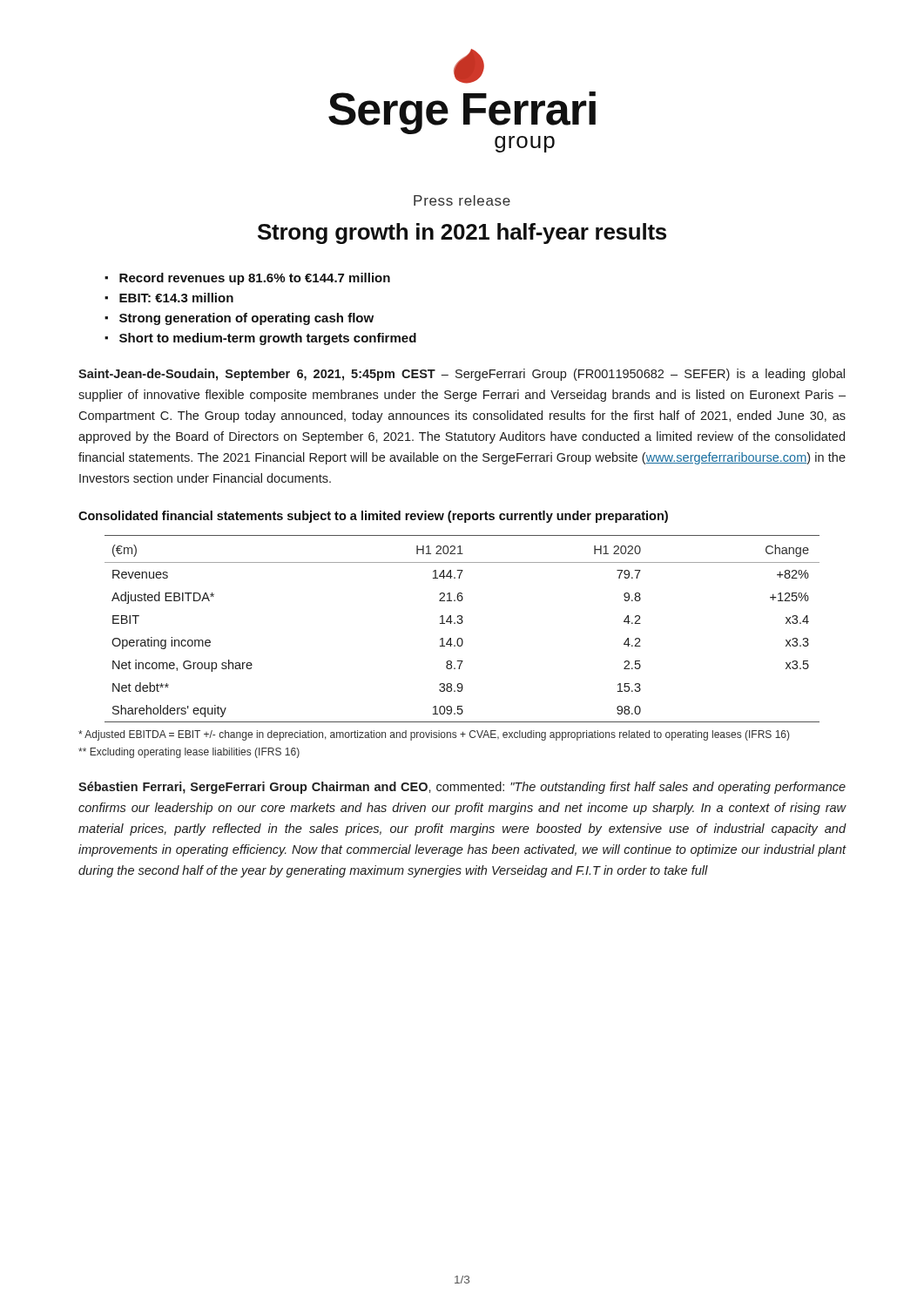The image size is (924, 1307).
Task: Navigate to the text starting "Strong growth in 2021 half-year"
Action: tap(462, 232)
